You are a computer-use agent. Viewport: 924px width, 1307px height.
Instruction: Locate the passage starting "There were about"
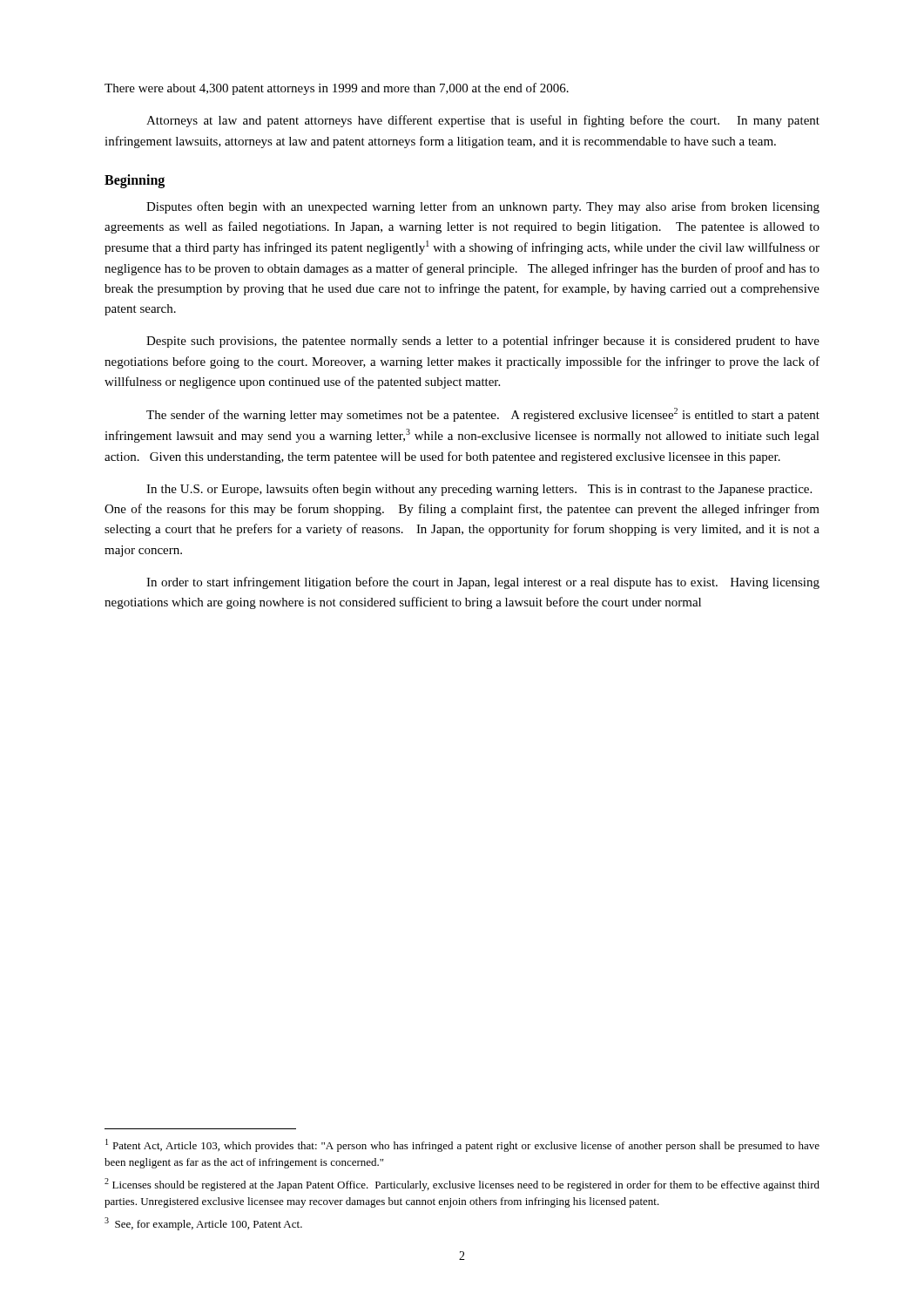(x=337, y=88)
